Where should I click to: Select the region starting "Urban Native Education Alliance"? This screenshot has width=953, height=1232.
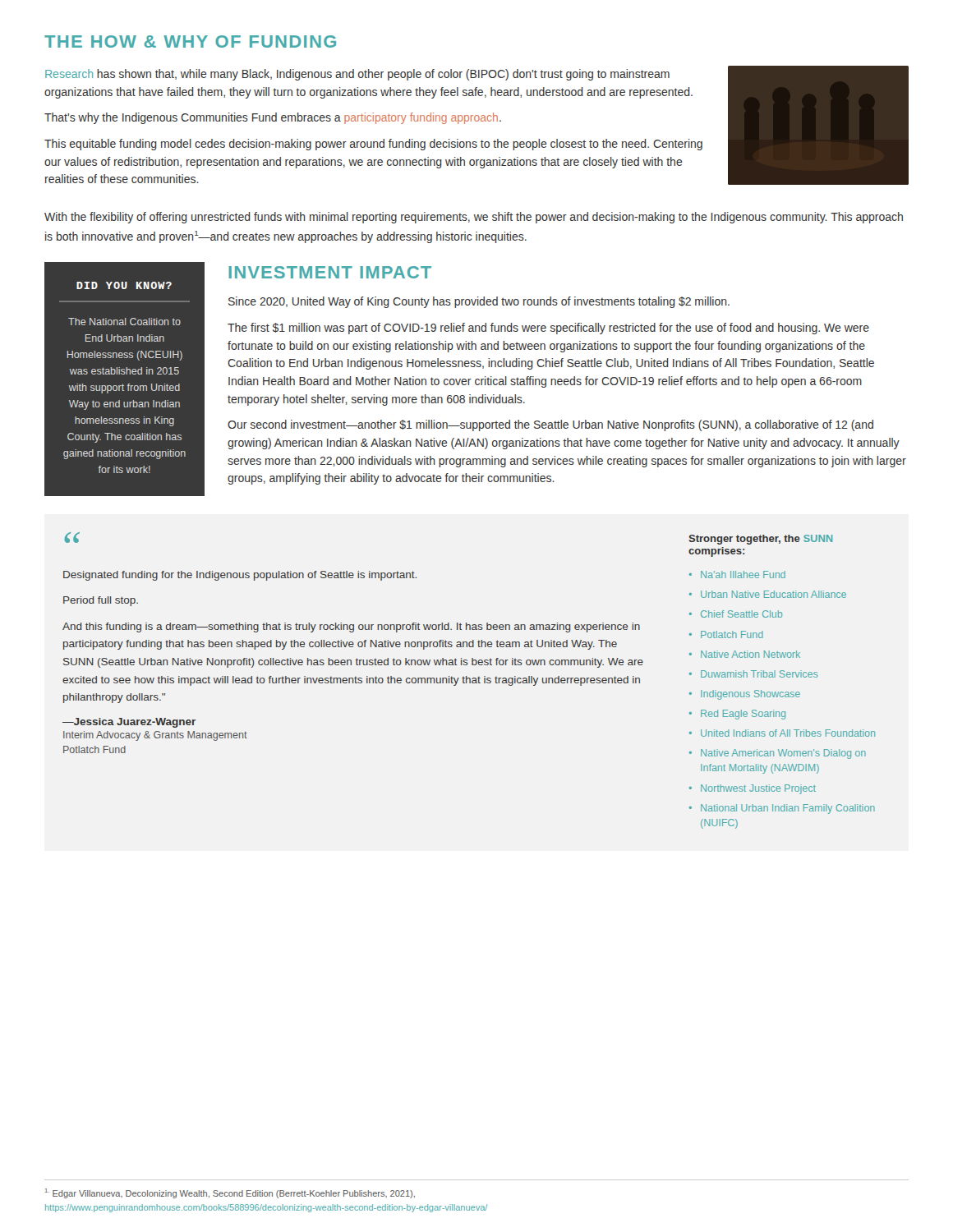click(x=773, y=595)
